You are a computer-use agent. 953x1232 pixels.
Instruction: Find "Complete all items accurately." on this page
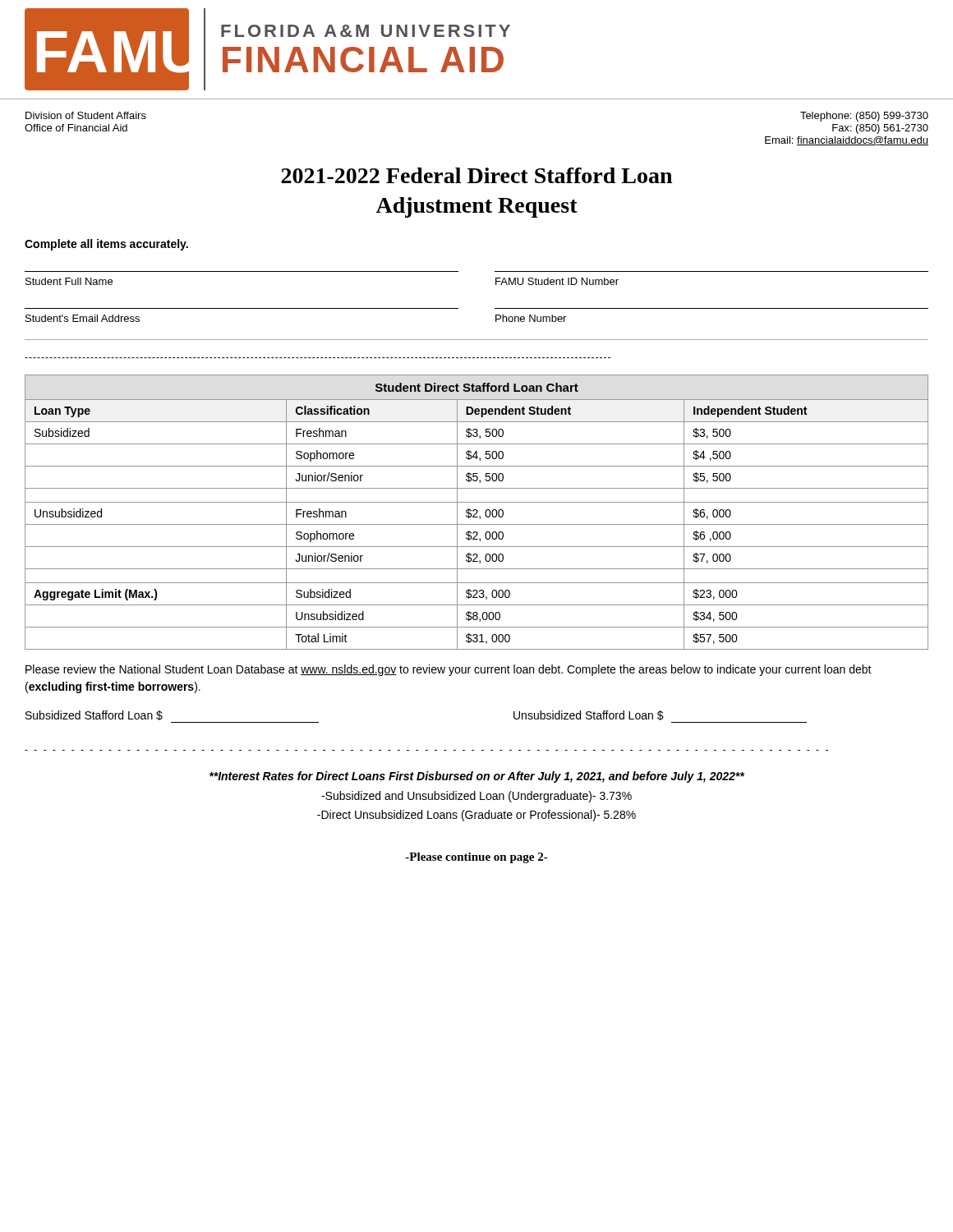tap(106, 245)
